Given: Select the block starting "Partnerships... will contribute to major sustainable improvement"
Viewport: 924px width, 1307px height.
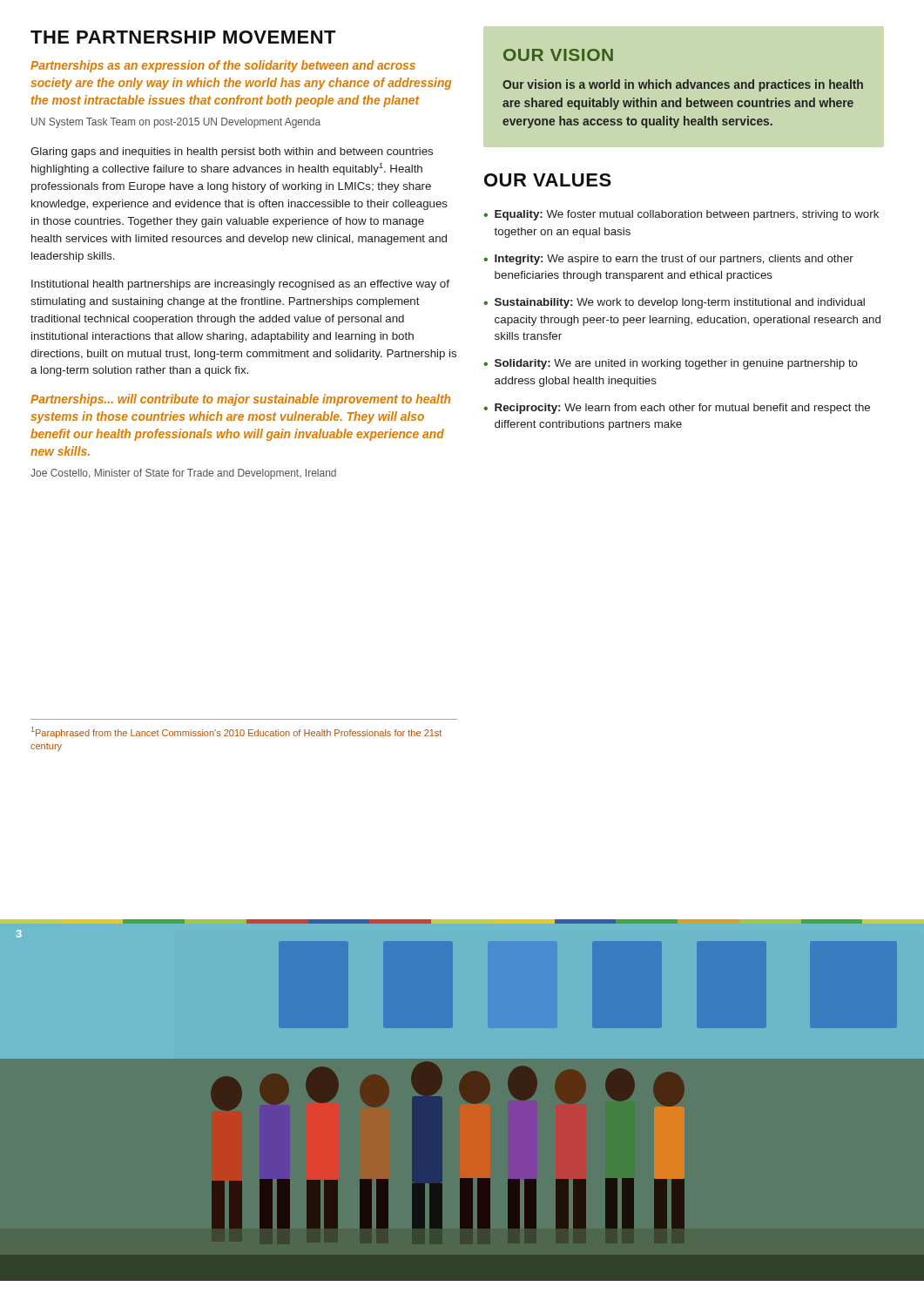Looking at the screenshot, I should click(x=244, y=426).
